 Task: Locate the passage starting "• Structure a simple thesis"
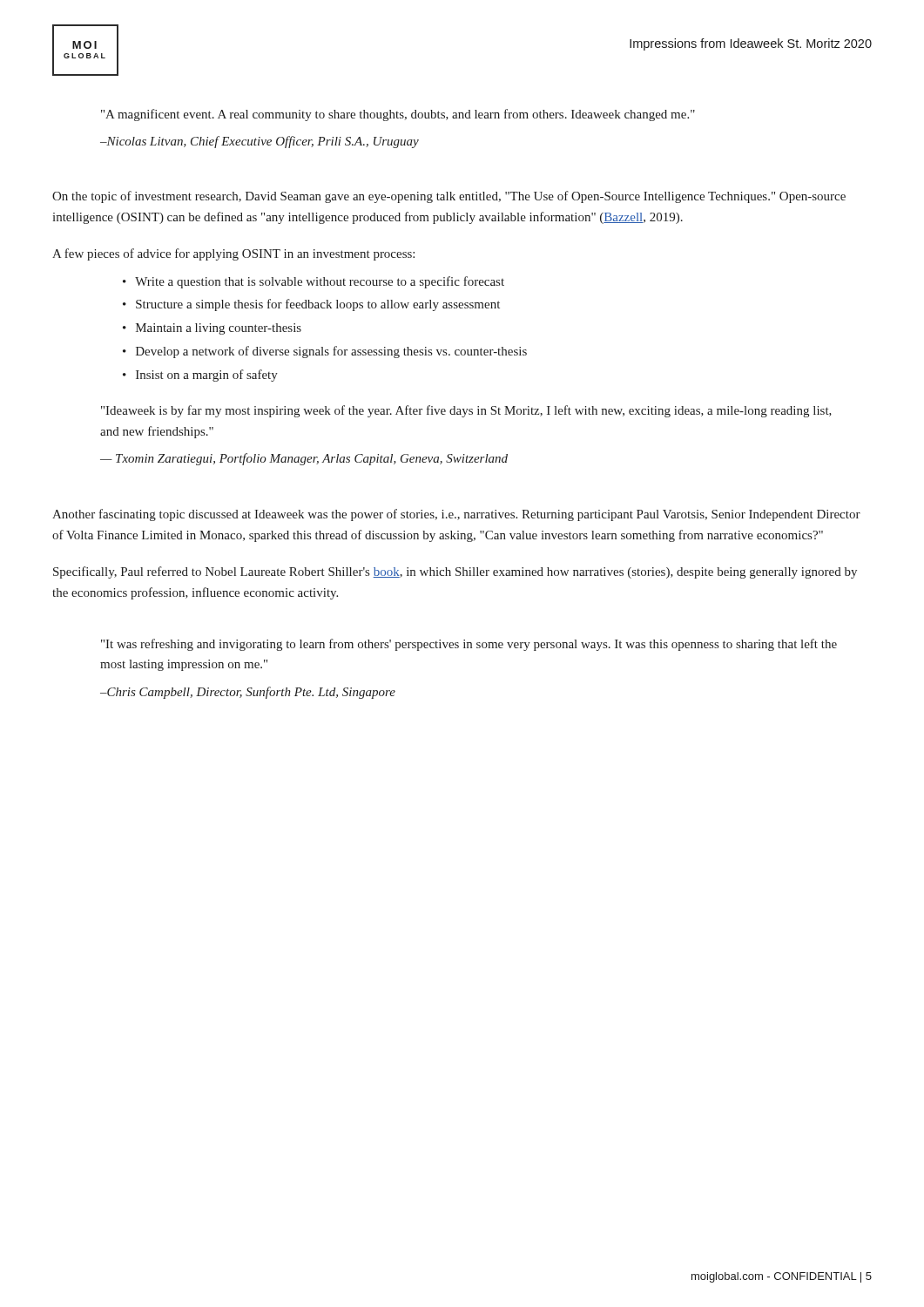click(x=311, y=305)
